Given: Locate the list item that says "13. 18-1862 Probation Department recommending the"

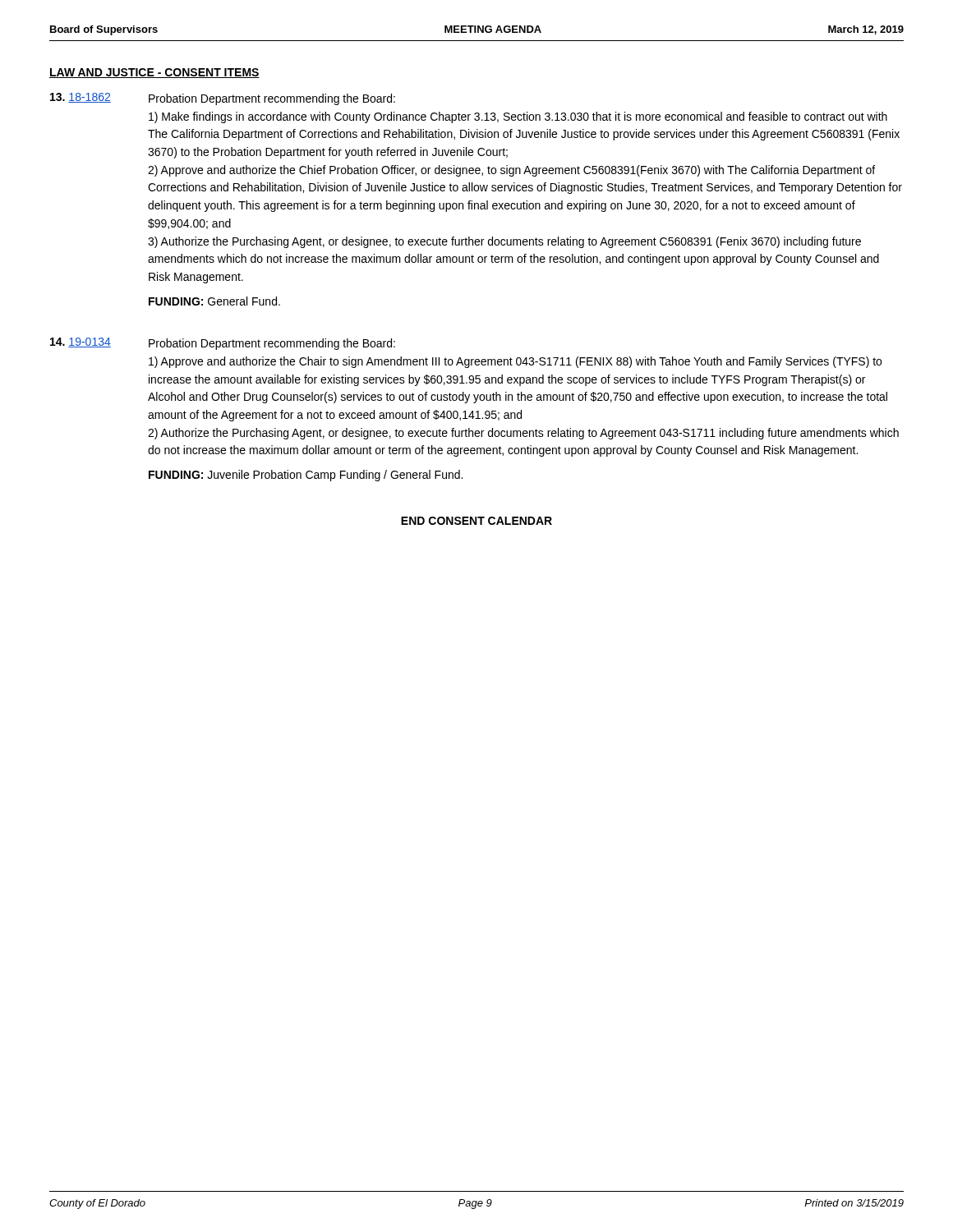Looking at the screenshot, I should [476, 204].
